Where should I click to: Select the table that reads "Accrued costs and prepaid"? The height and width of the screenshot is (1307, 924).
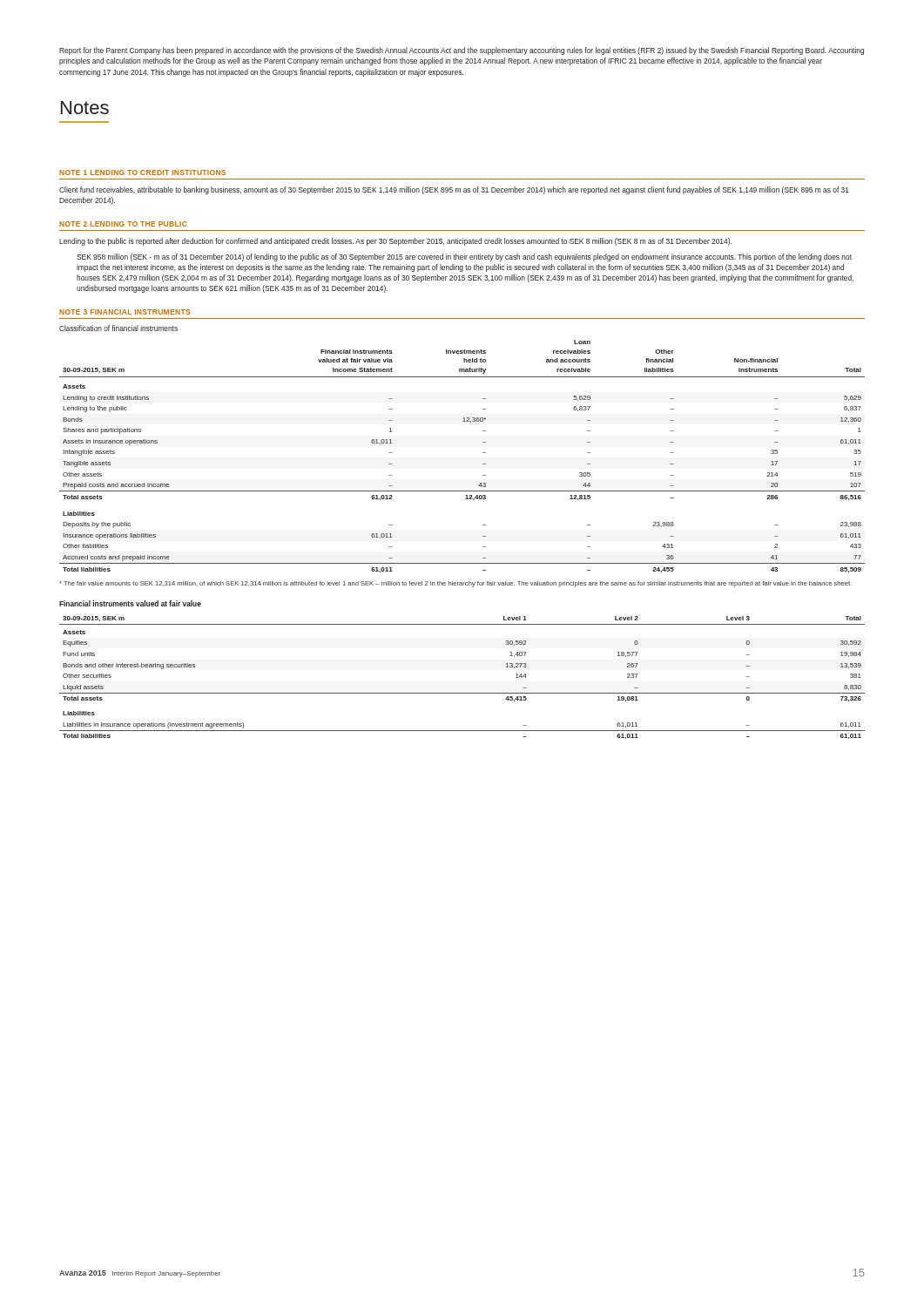(462, 456)
